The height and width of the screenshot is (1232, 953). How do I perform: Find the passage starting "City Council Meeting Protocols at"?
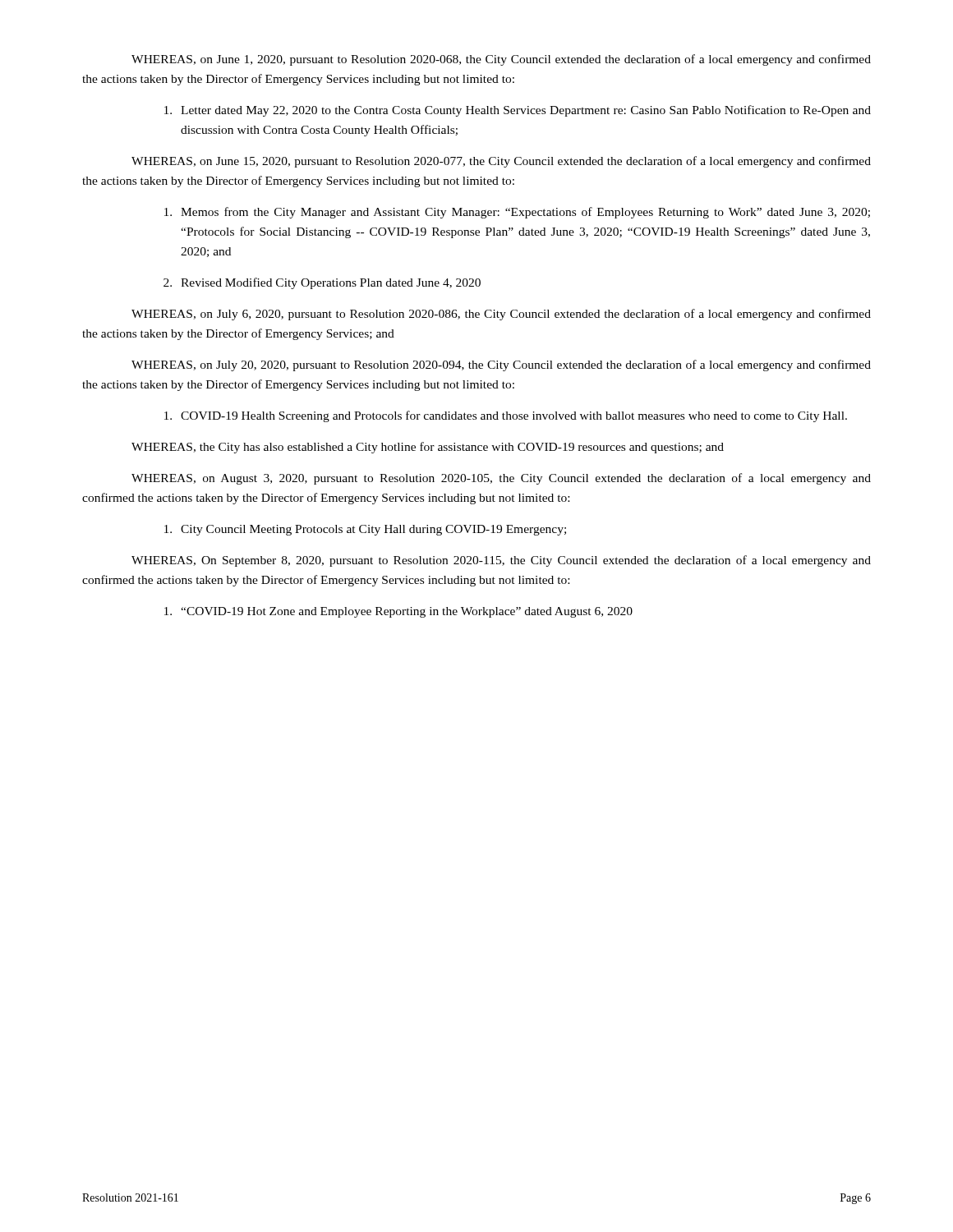(509, 529)
